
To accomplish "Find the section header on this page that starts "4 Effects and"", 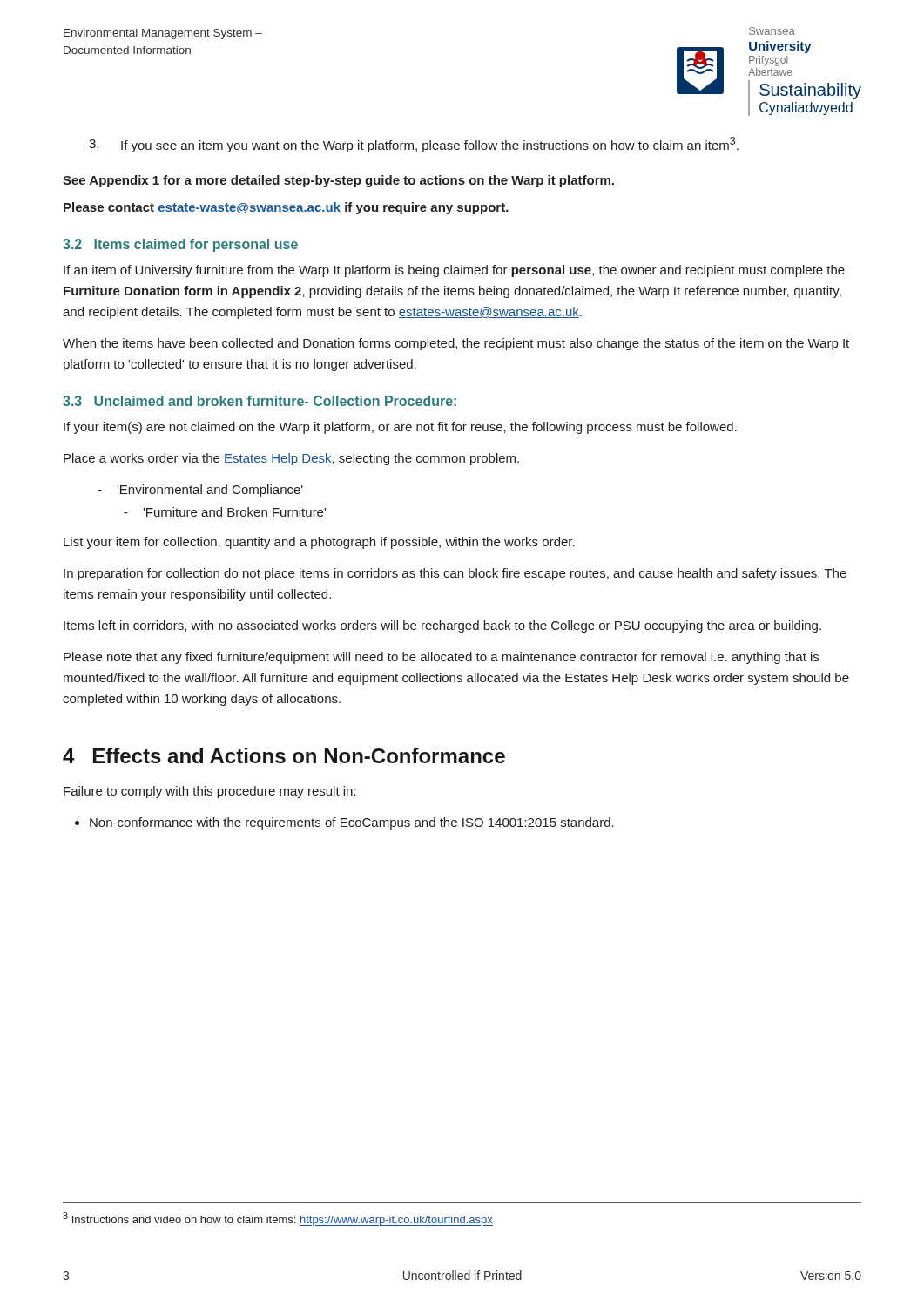I will [284, 756].
